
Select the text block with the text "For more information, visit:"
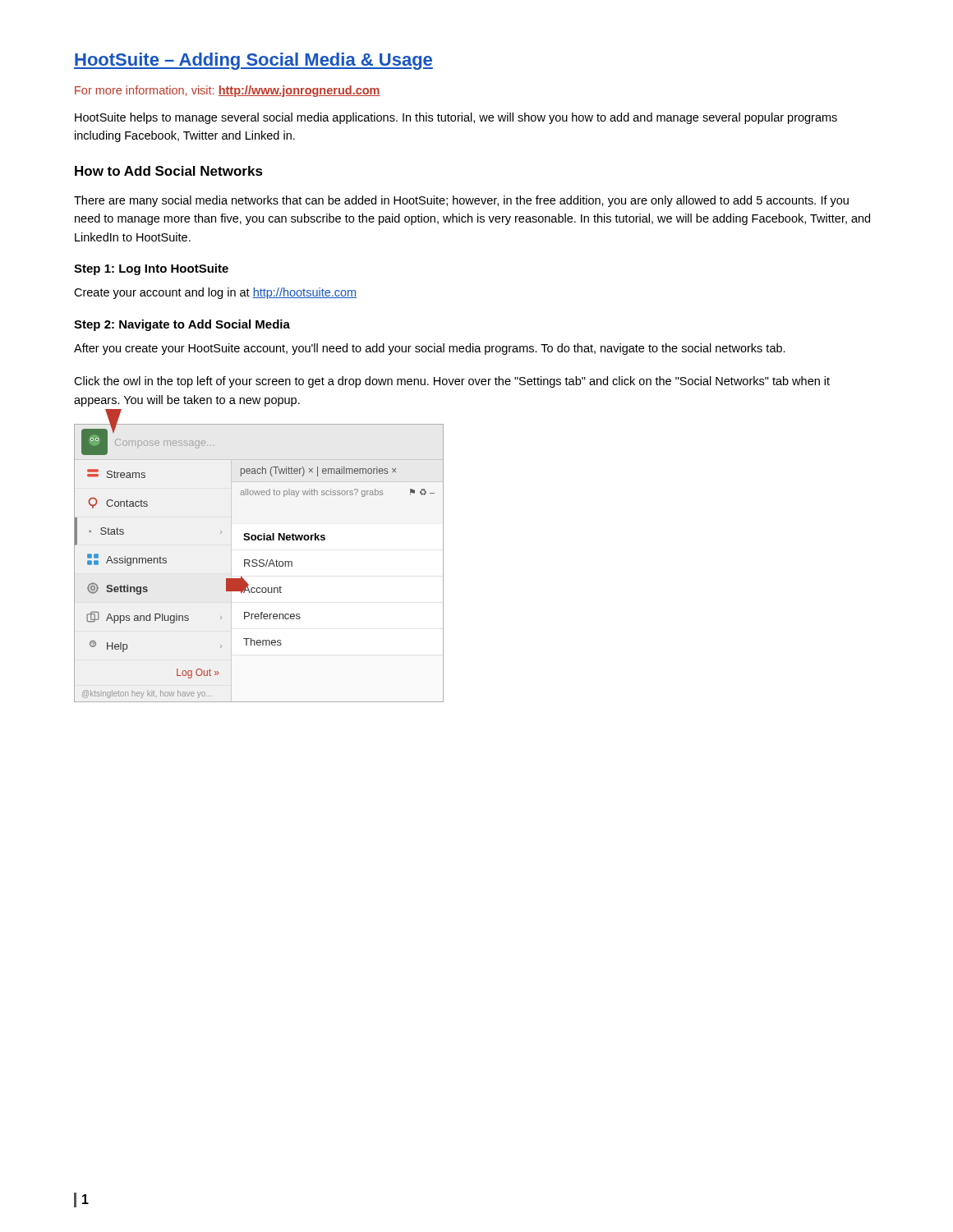pyautogui.click(x=227, y=90)
